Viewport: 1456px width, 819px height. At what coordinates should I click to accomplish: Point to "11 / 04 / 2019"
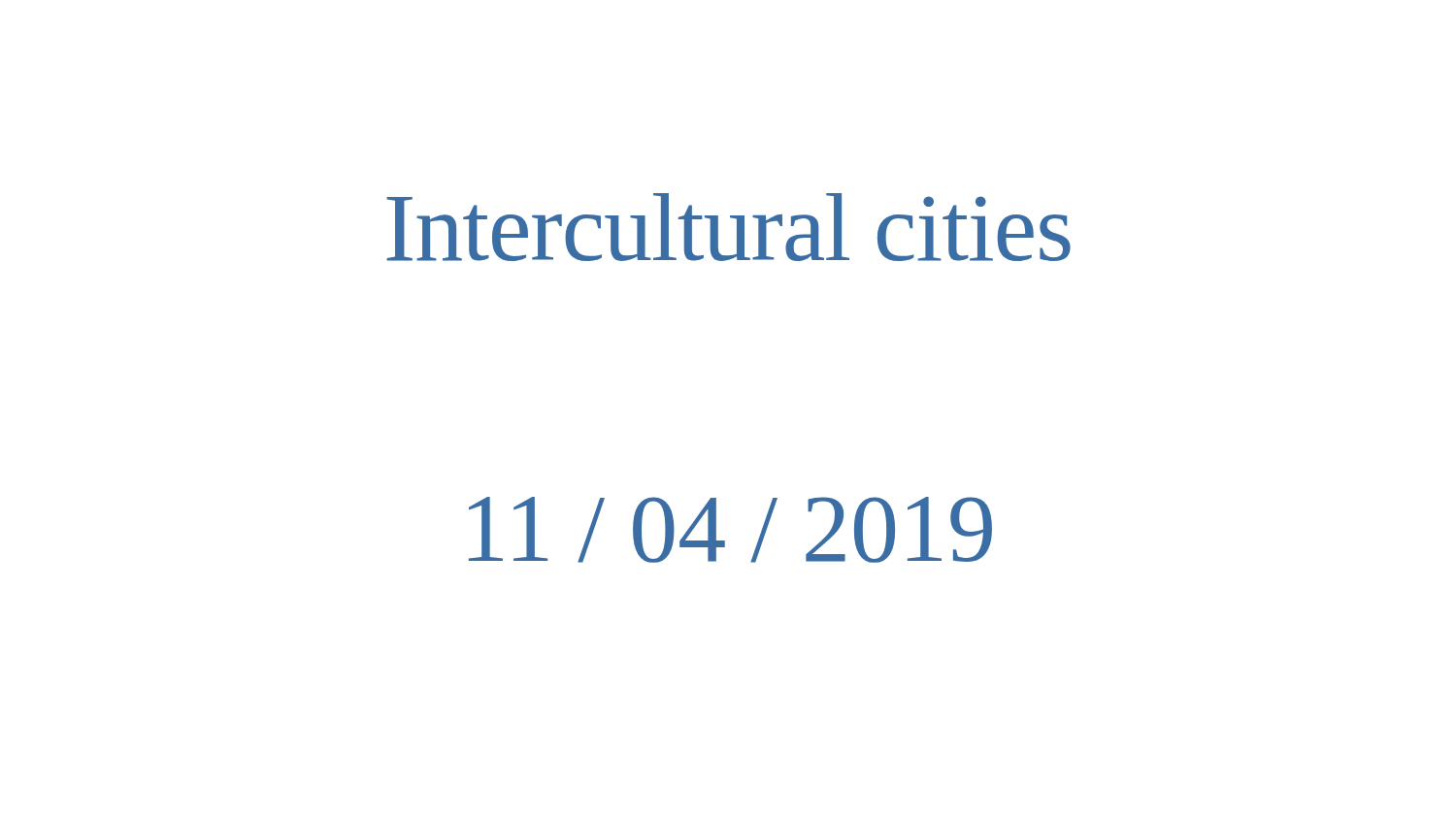pyautogui.click(x=728, y=529)
